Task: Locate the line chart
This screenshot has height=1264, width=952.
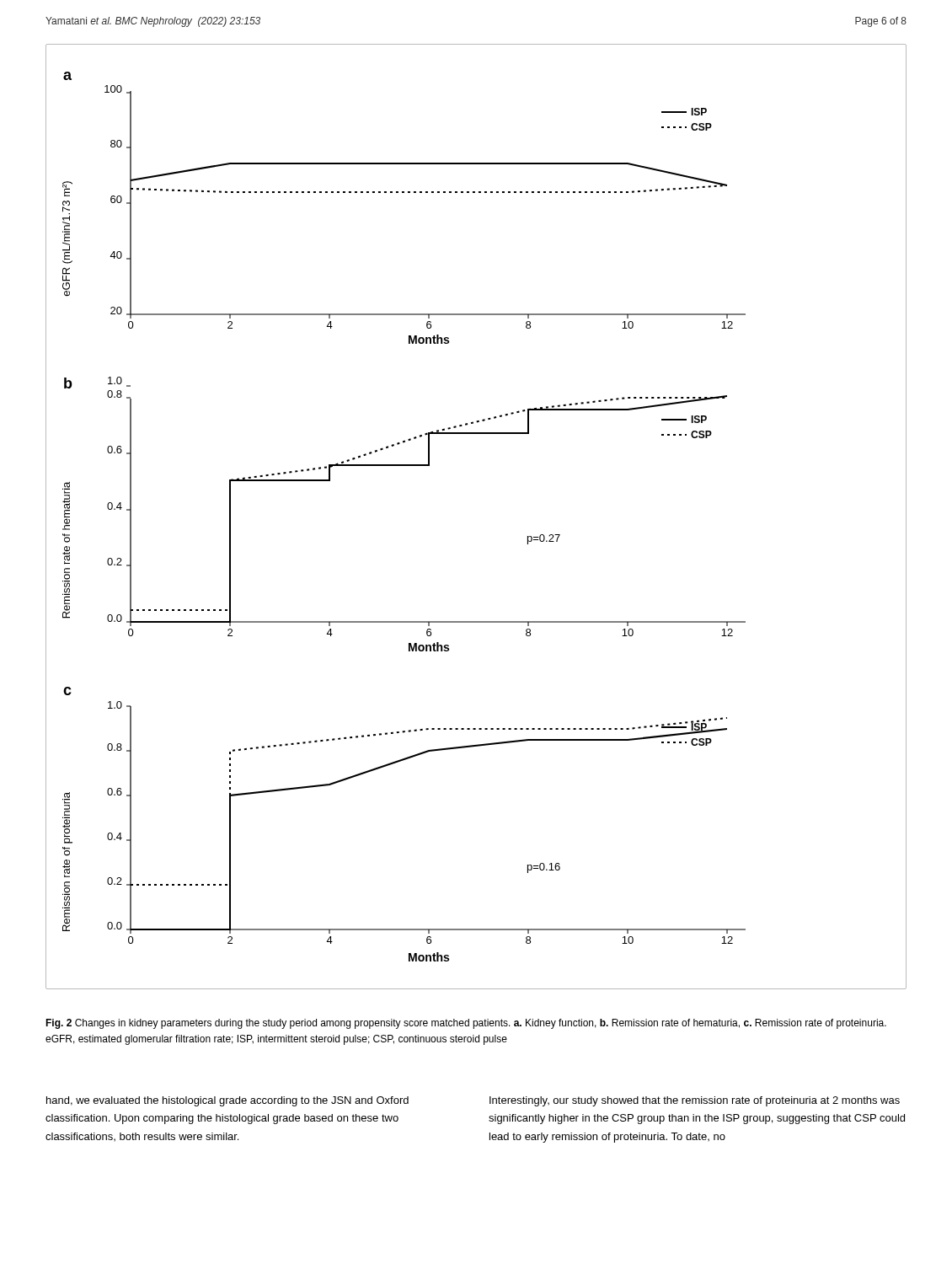Action: pos(476,517)
